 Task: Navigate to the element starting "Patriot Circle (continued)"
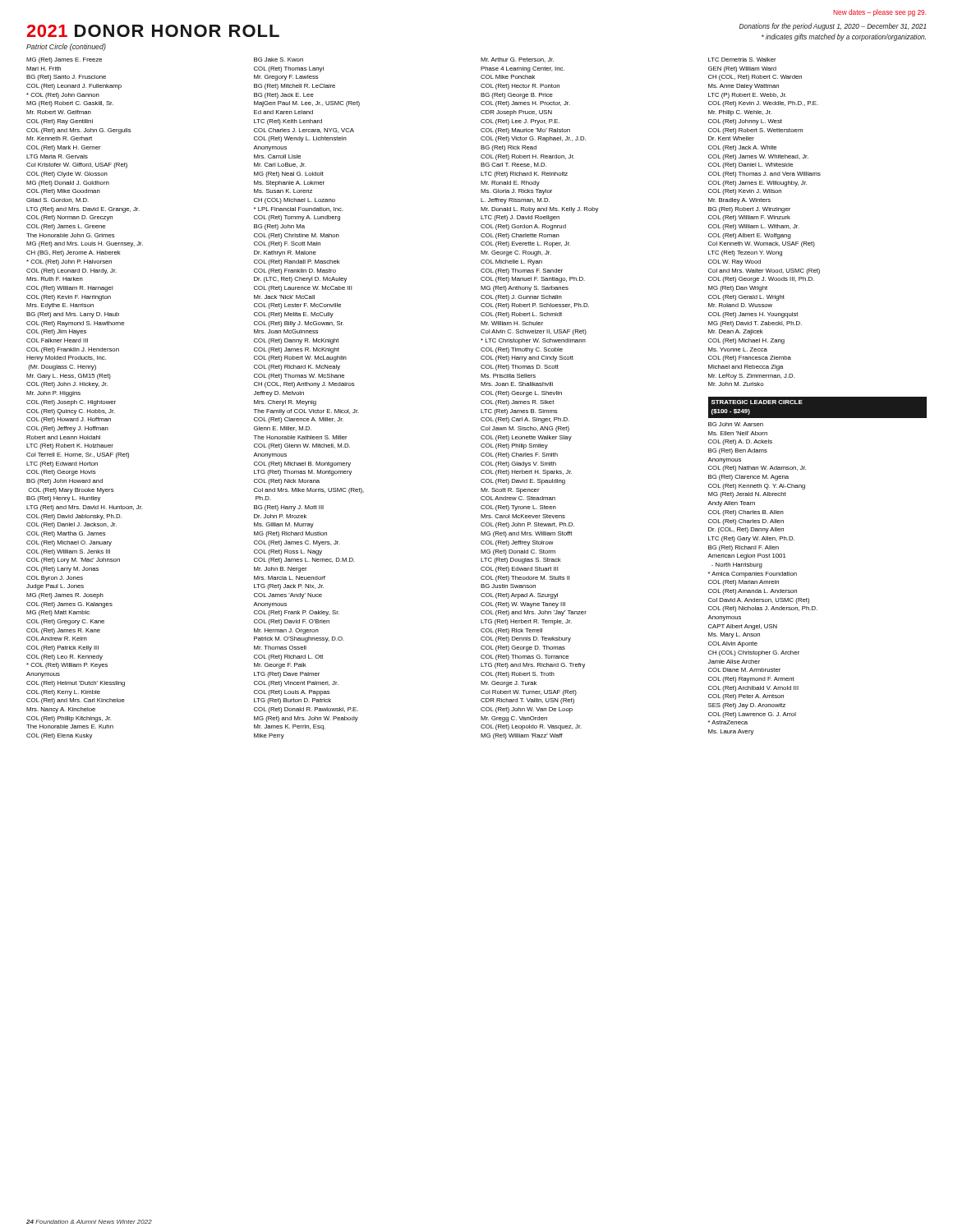(x=66, y=47)
